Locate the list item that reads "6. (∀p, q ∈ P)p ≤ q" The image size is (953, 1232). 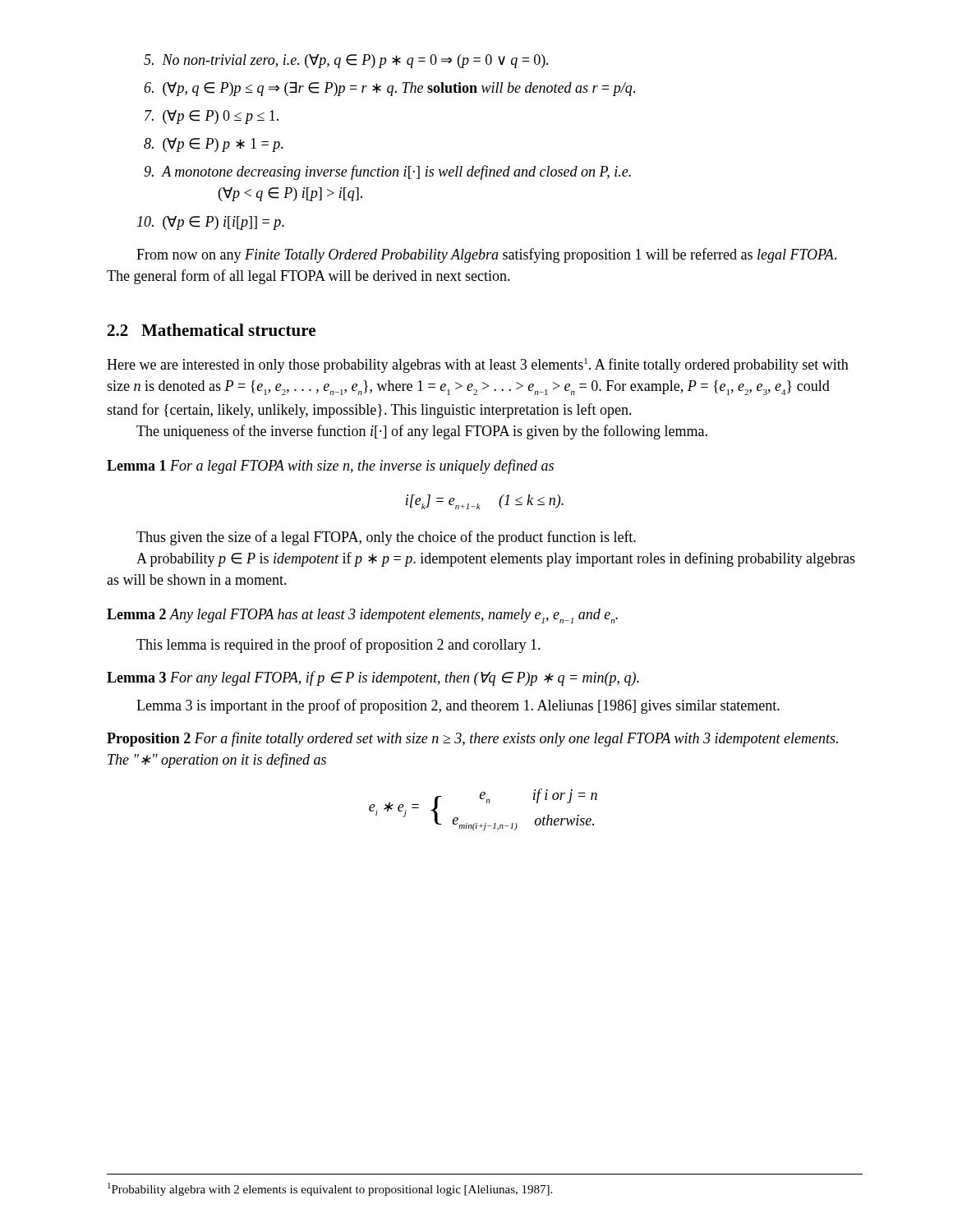pos(408,88)
